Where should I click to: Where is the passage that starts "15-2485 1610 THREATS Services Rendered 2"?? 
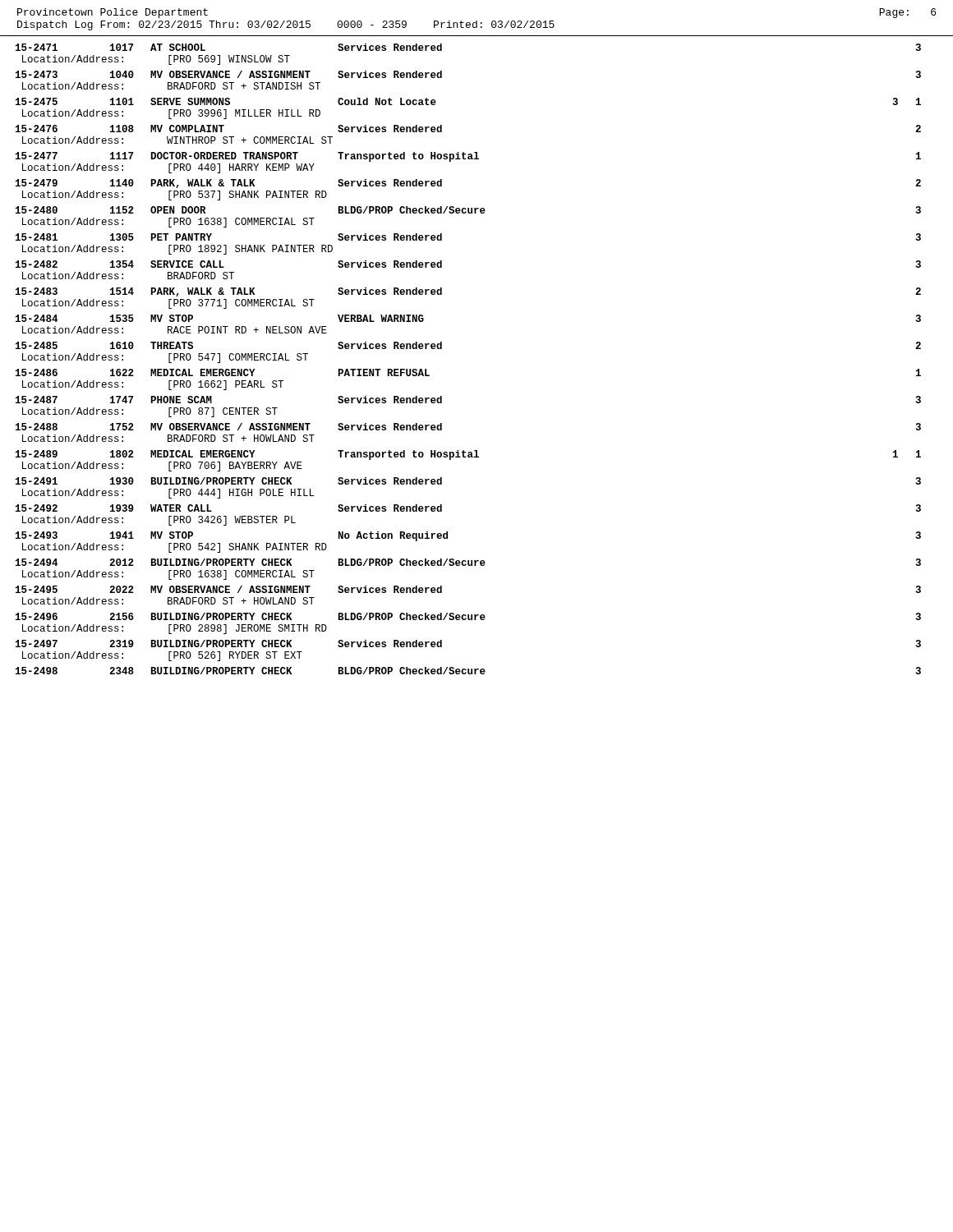point(40,346)
